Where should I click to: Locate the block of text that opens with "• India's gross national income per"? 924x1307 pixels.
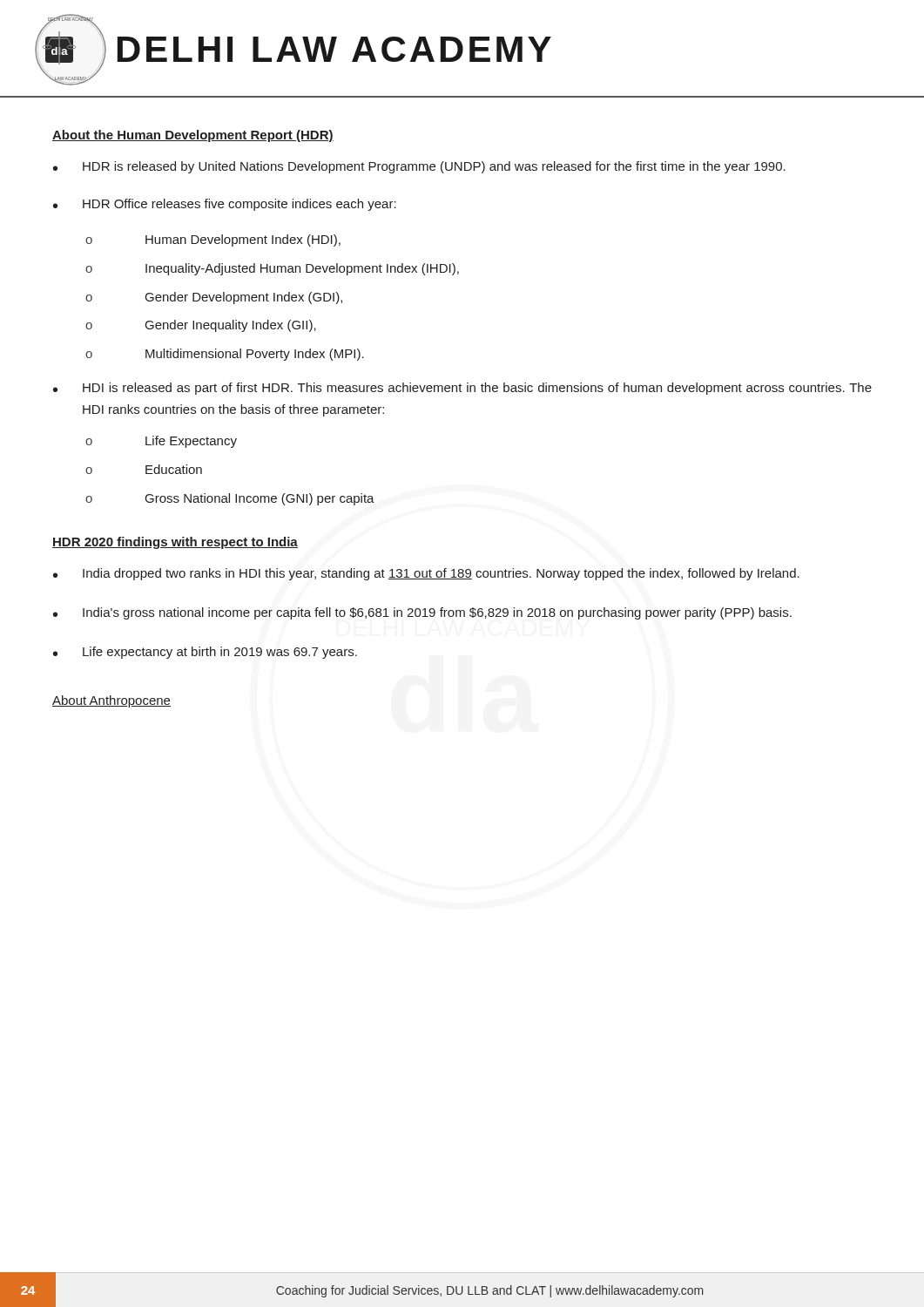[462, 615]
